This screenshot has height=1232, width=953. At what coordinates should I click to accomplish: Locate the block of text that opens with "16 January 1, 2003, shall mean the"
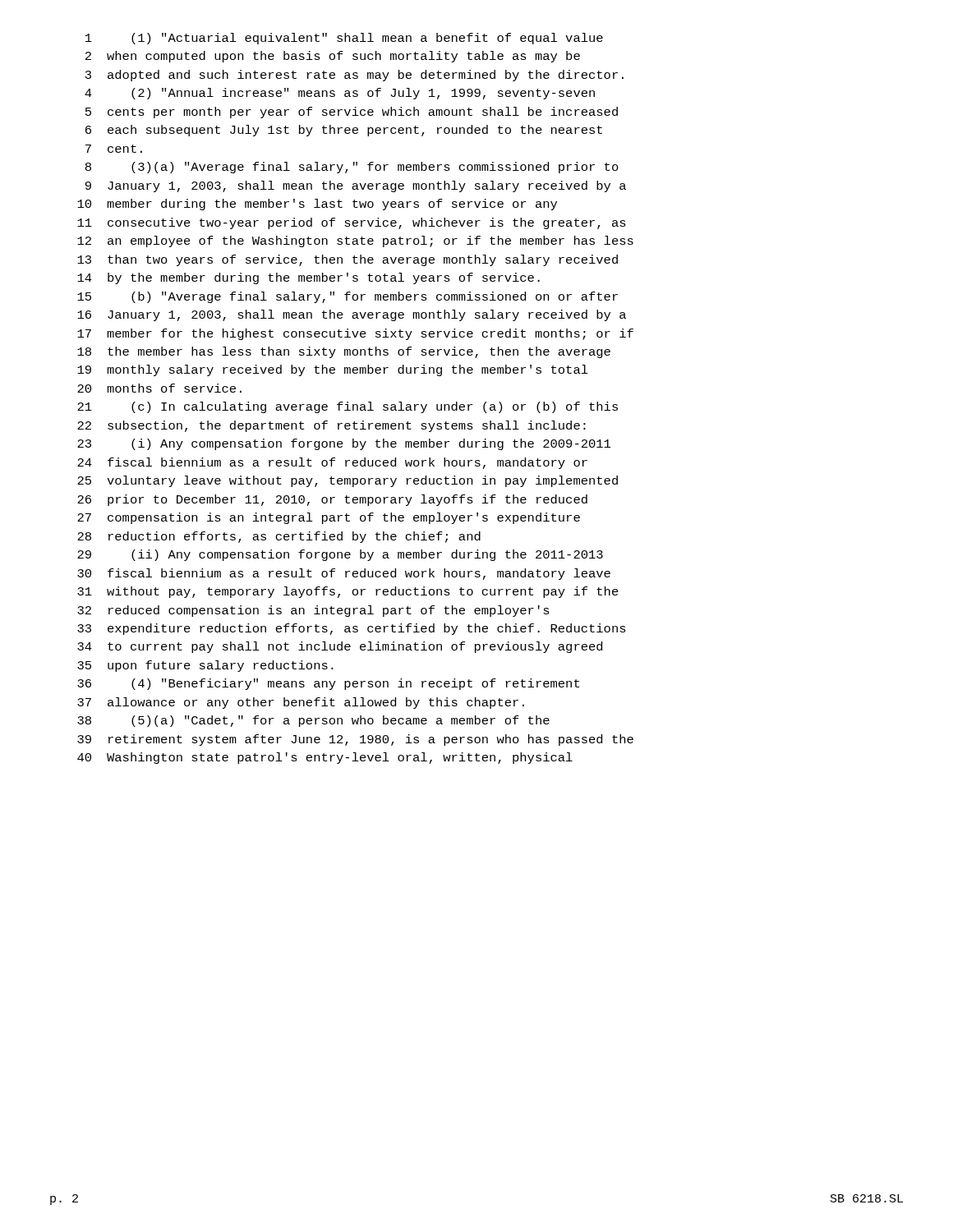click(476, 316)
